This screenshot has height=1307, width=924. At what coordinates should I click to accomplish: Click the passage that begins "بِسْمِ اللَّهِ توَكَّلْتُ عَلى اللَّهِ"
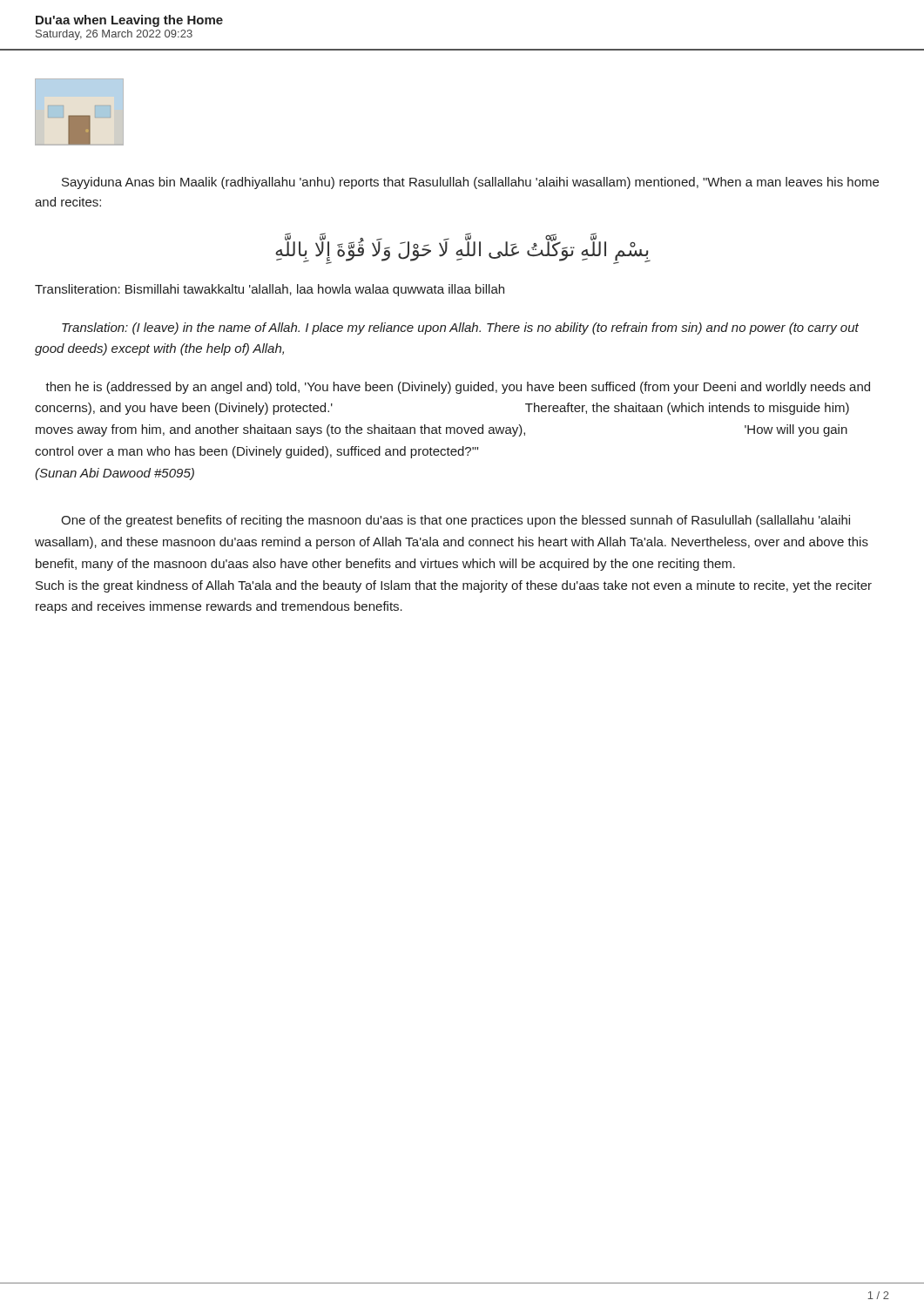tap(462, 249)
